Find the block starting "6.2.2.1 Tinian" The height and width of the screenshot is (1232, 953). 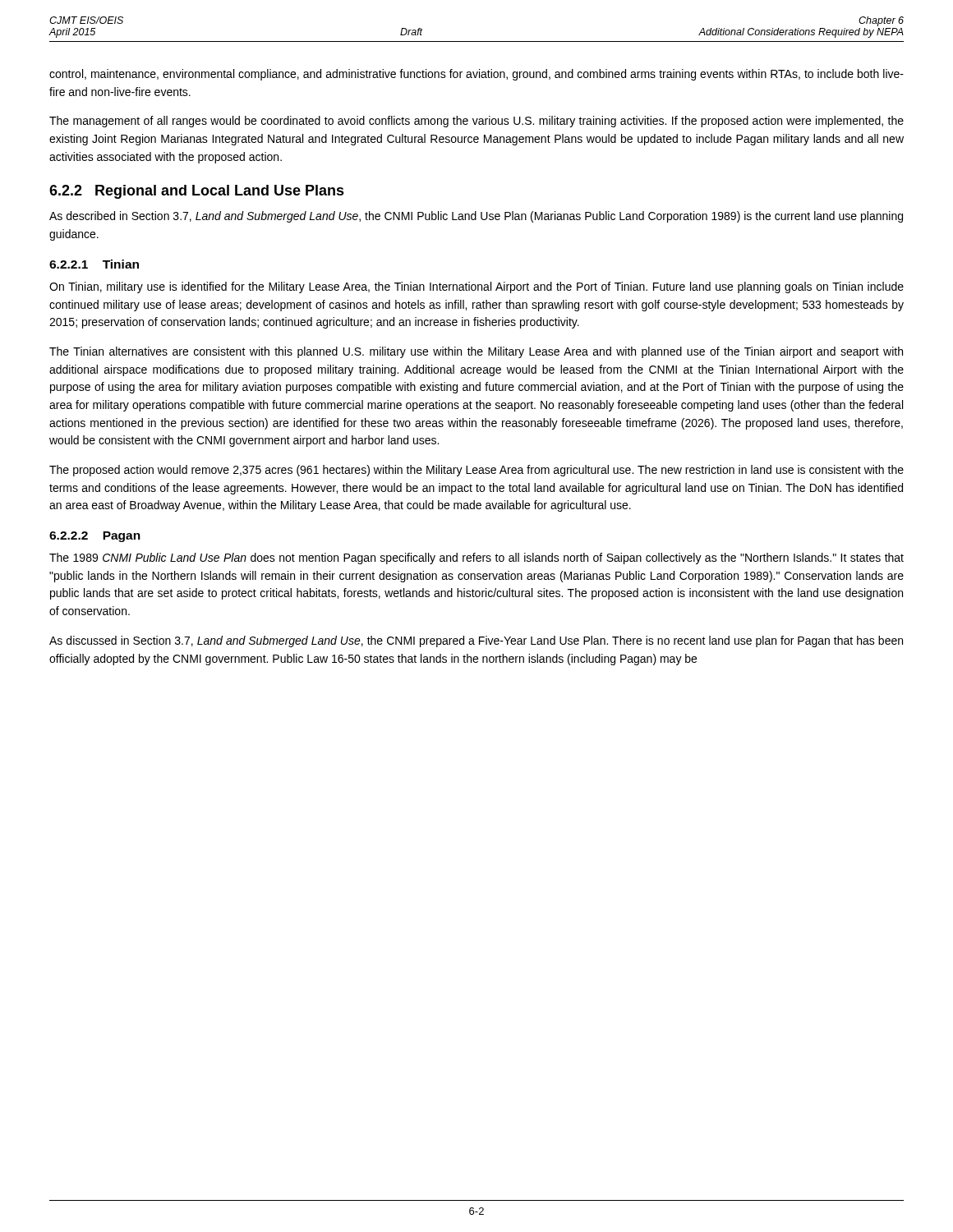[x=64, y=264]
